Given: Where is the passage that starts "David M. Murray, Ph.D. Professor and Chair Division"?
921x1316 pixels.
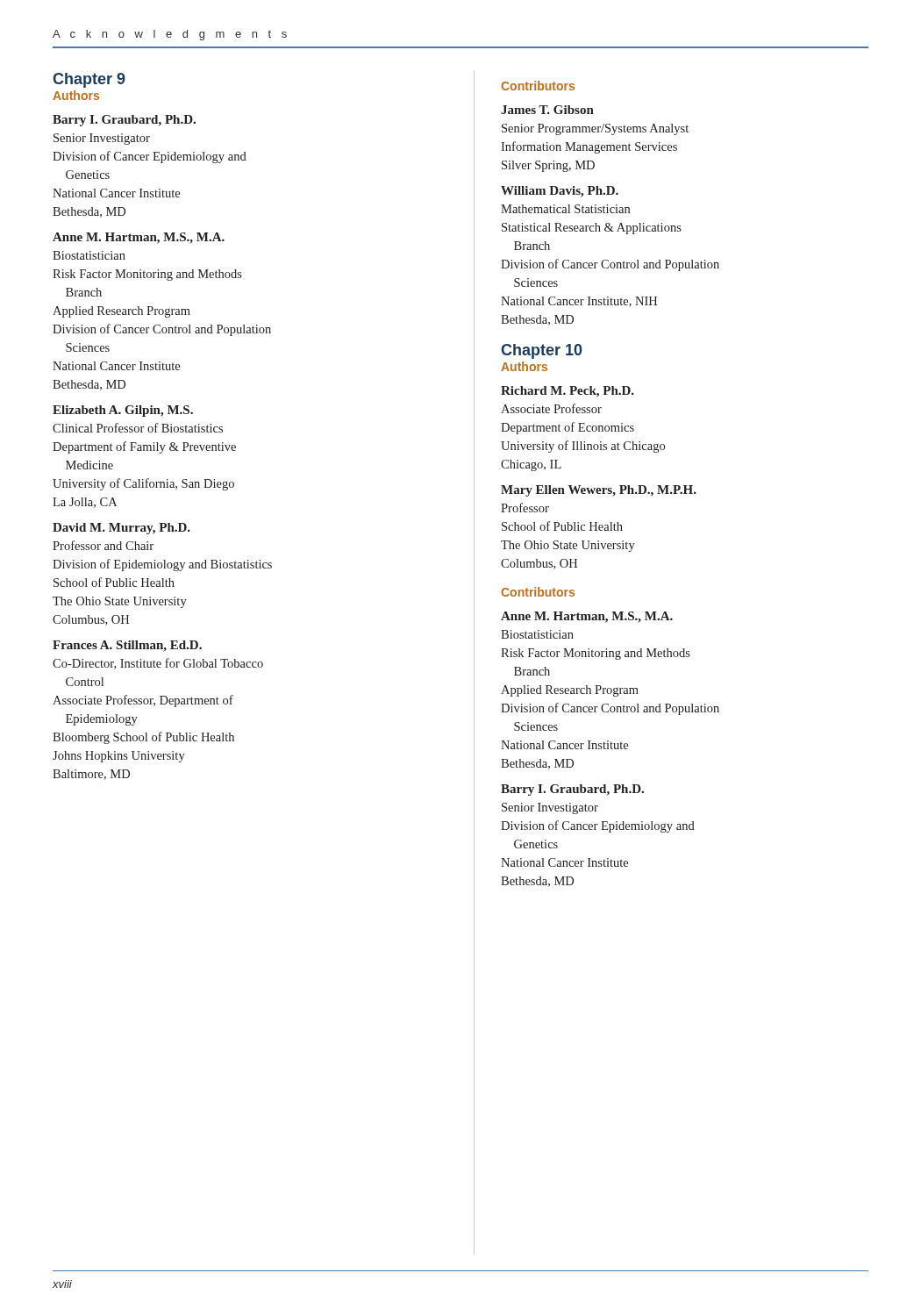Looking at the screenshot, I should (246, 575).
